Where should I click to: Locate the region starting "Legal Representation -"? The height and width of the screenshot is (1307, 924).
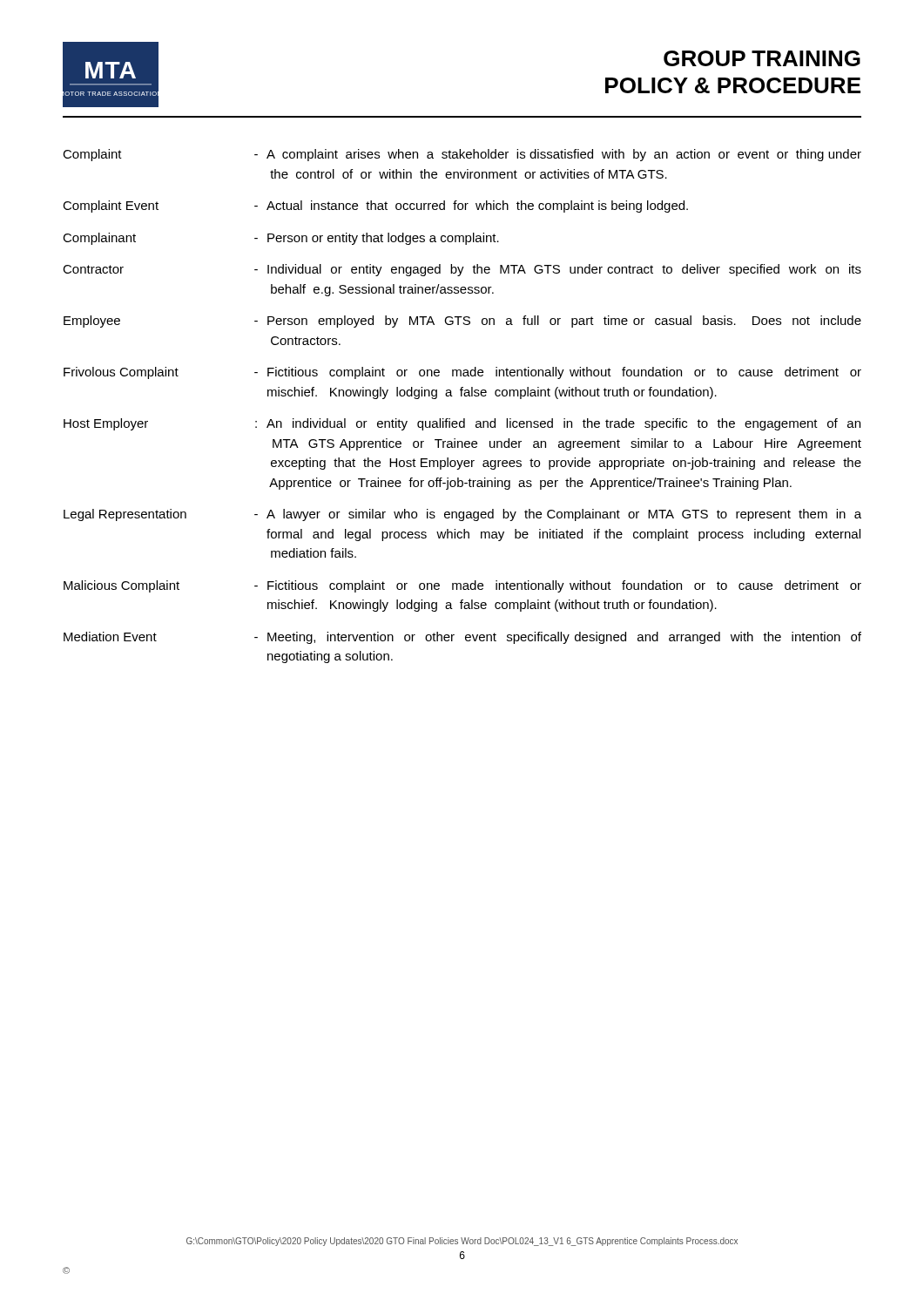[462, 534]
